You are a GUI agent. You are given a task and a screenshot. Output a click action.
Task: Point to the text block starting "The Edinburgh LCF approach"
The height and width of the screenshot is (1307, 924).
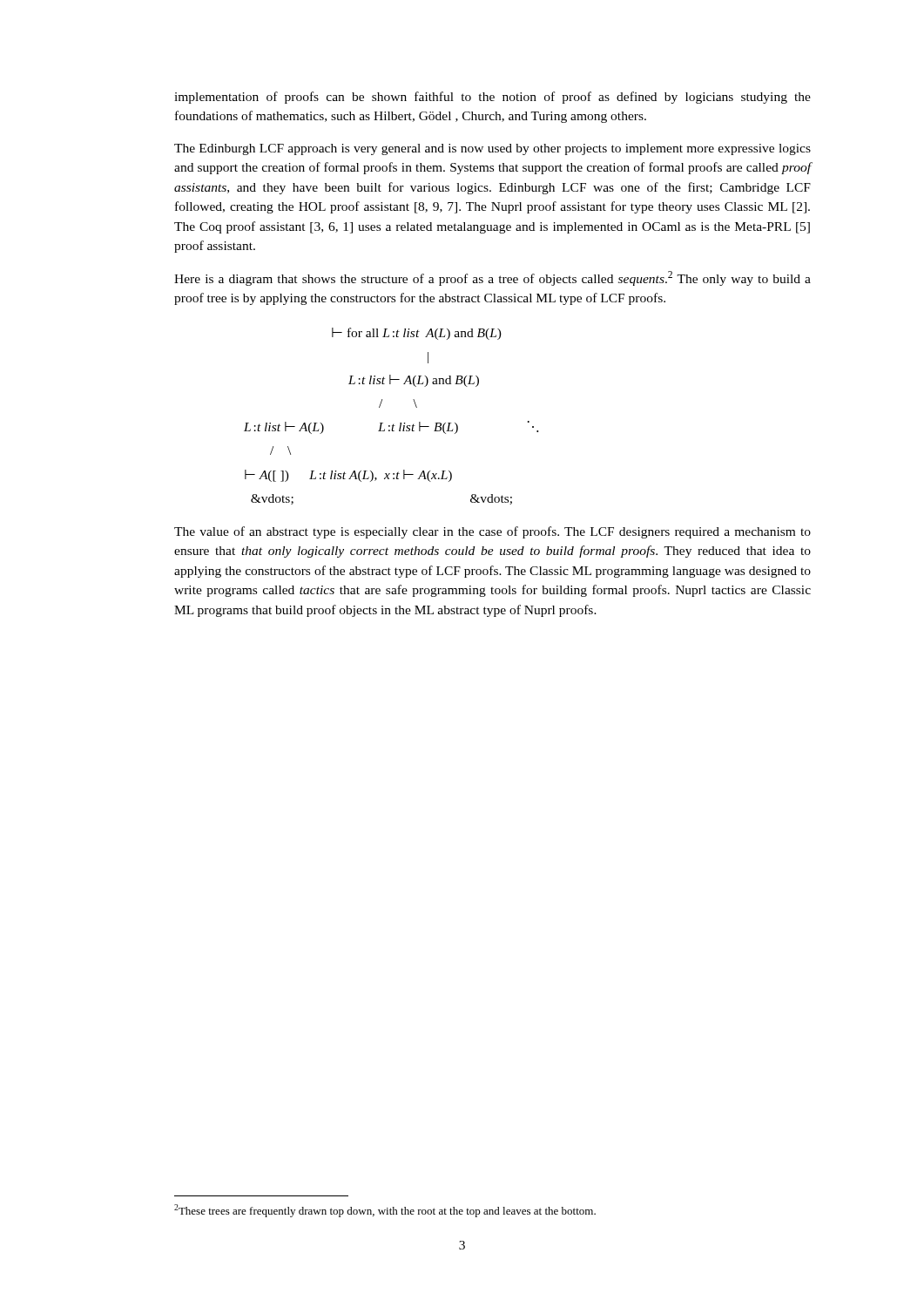492,197
